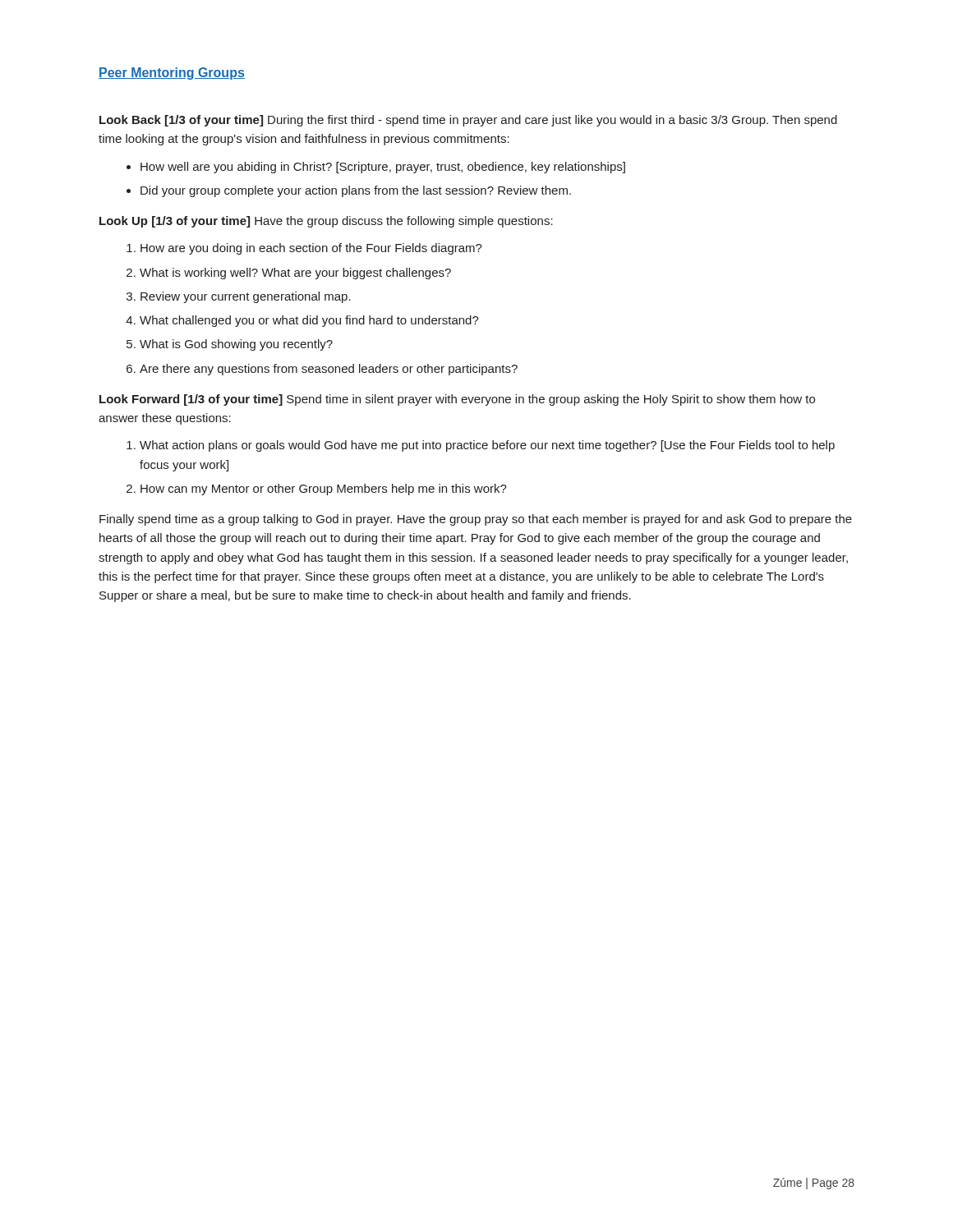Point to the region starting "Look Forward [1/3 of your time] Spend"
The height and width of the screenshot is (1232, 953).
pos(457,408)
